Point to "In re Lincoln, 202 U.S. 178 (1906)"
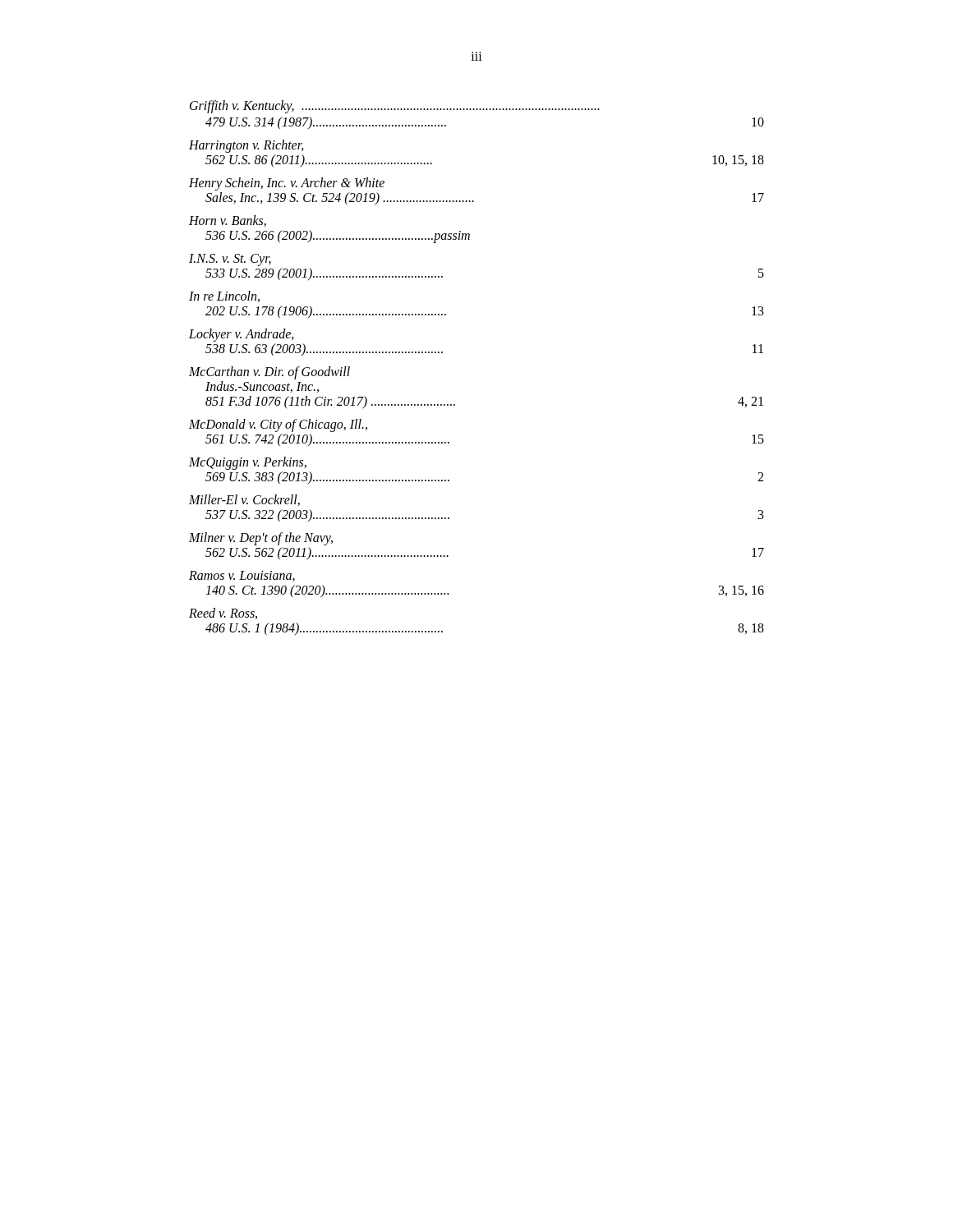Screen dimensions: 1232x953 tap(224, 297)
